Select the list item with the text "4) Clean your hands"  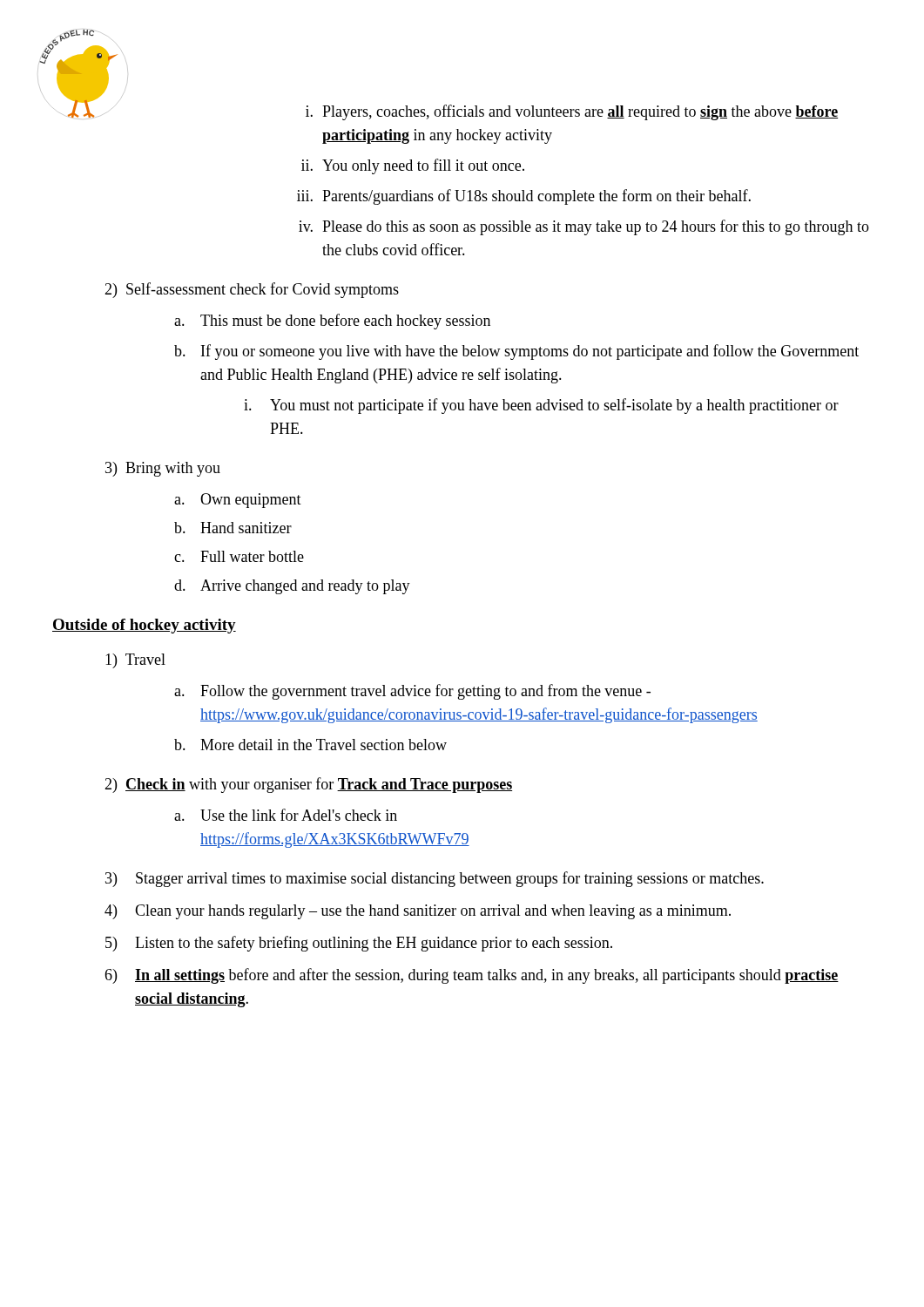coord(488,911)
